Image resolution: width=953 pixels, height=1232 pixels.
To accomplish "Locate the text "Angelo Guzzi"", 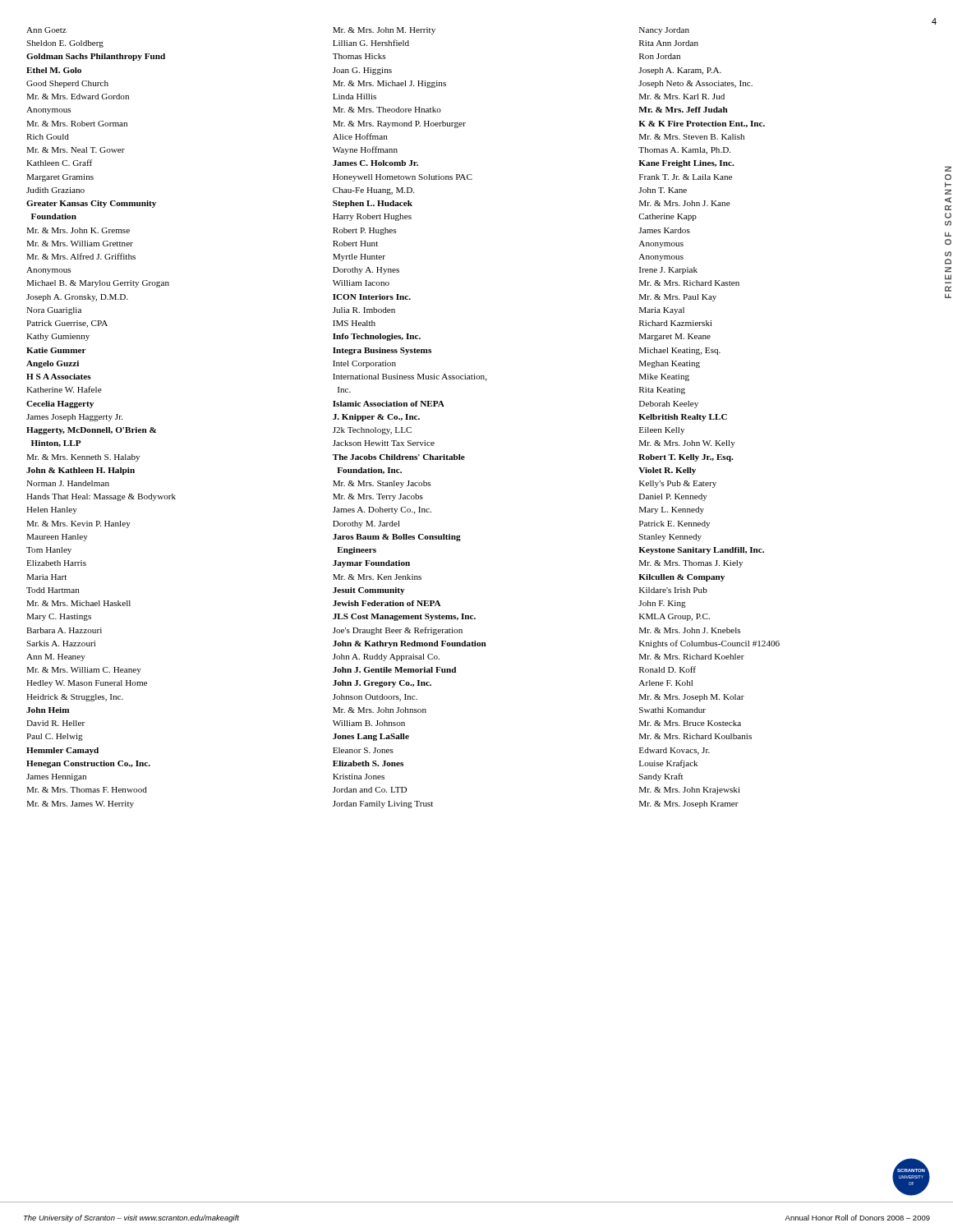I will click(53, 363).
